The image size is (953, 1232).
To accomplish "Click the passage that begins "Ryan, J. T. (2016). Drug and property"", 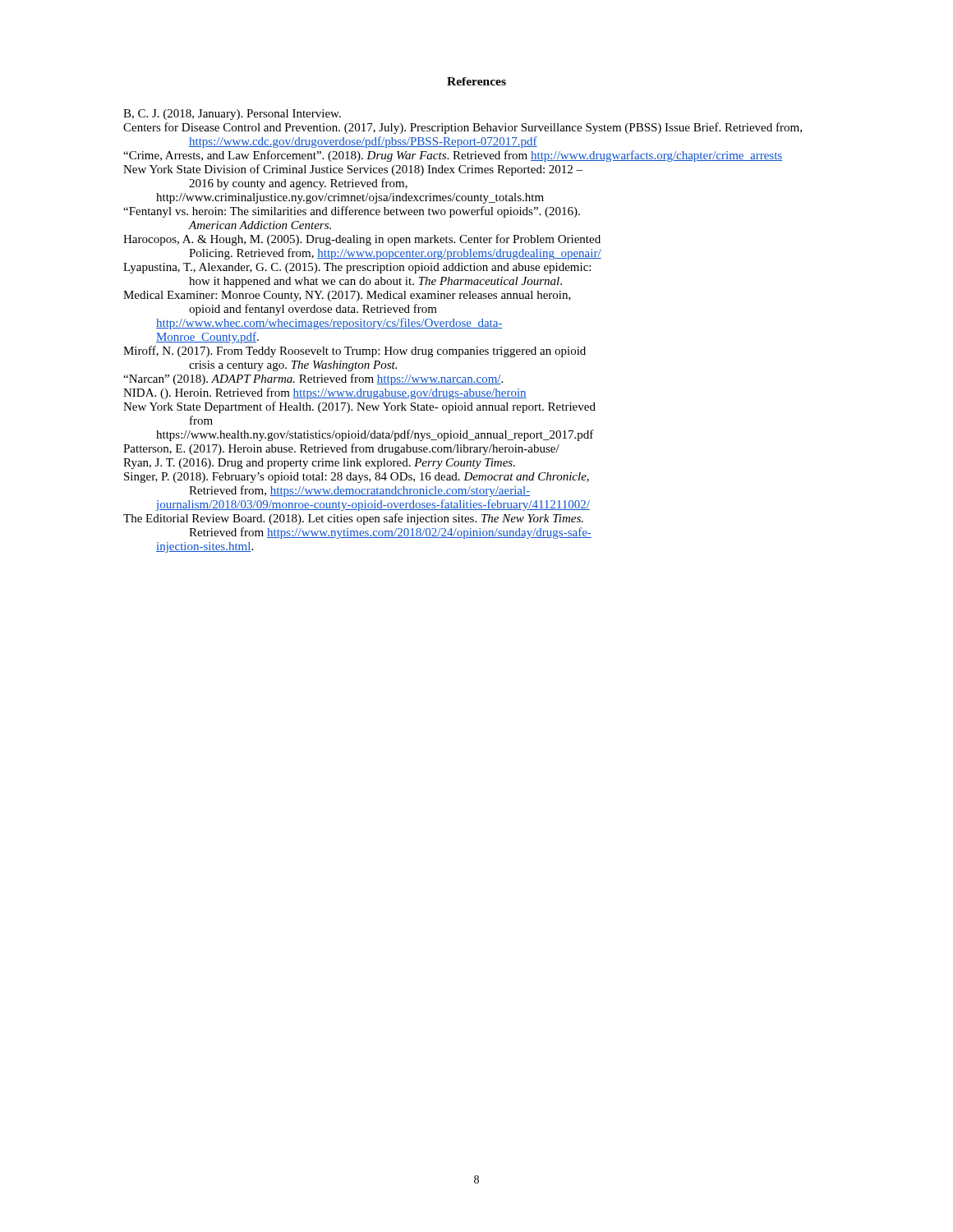I will coord(320,462).
